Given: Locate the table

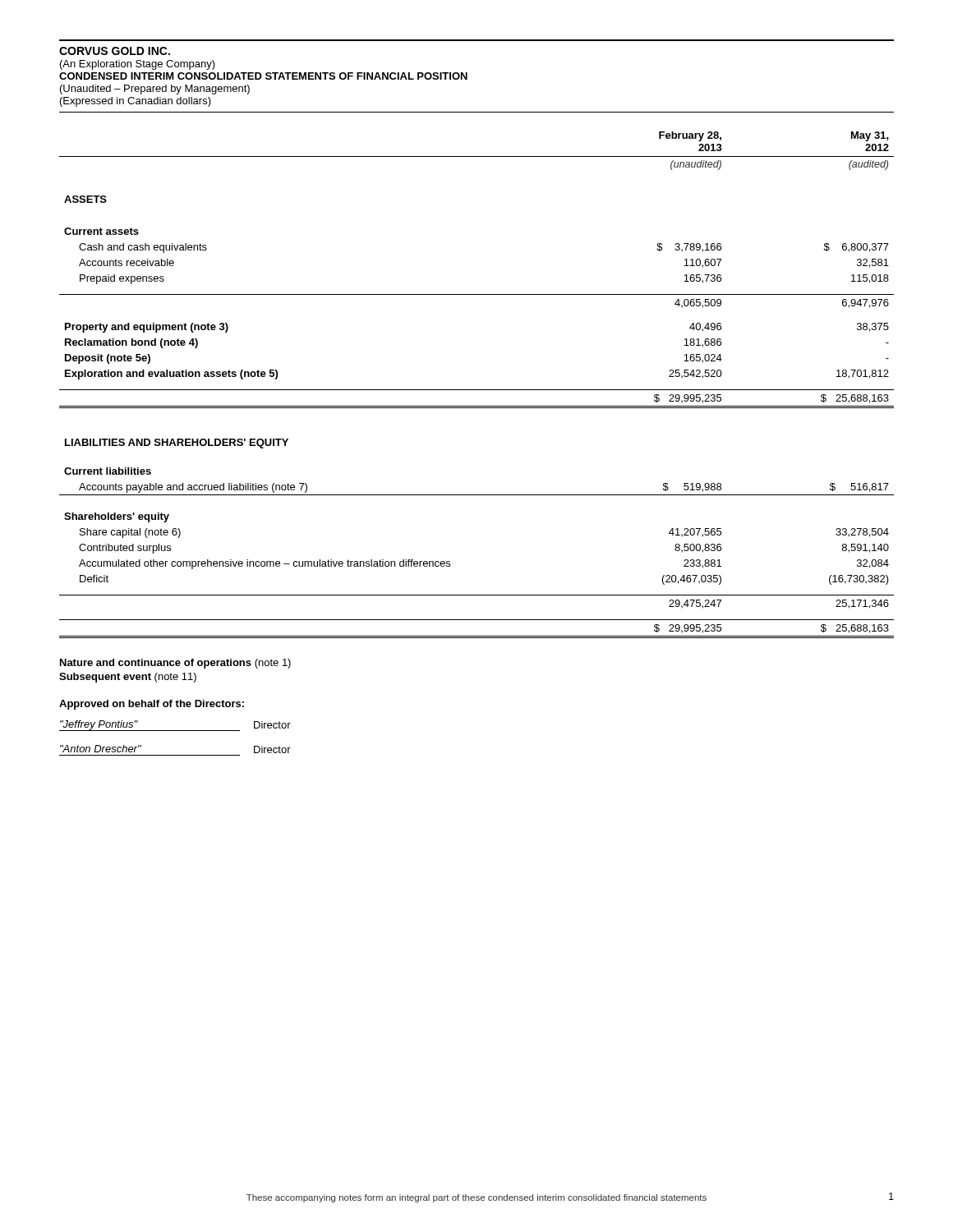Looking at the screenshot, I should click(476, 383).
